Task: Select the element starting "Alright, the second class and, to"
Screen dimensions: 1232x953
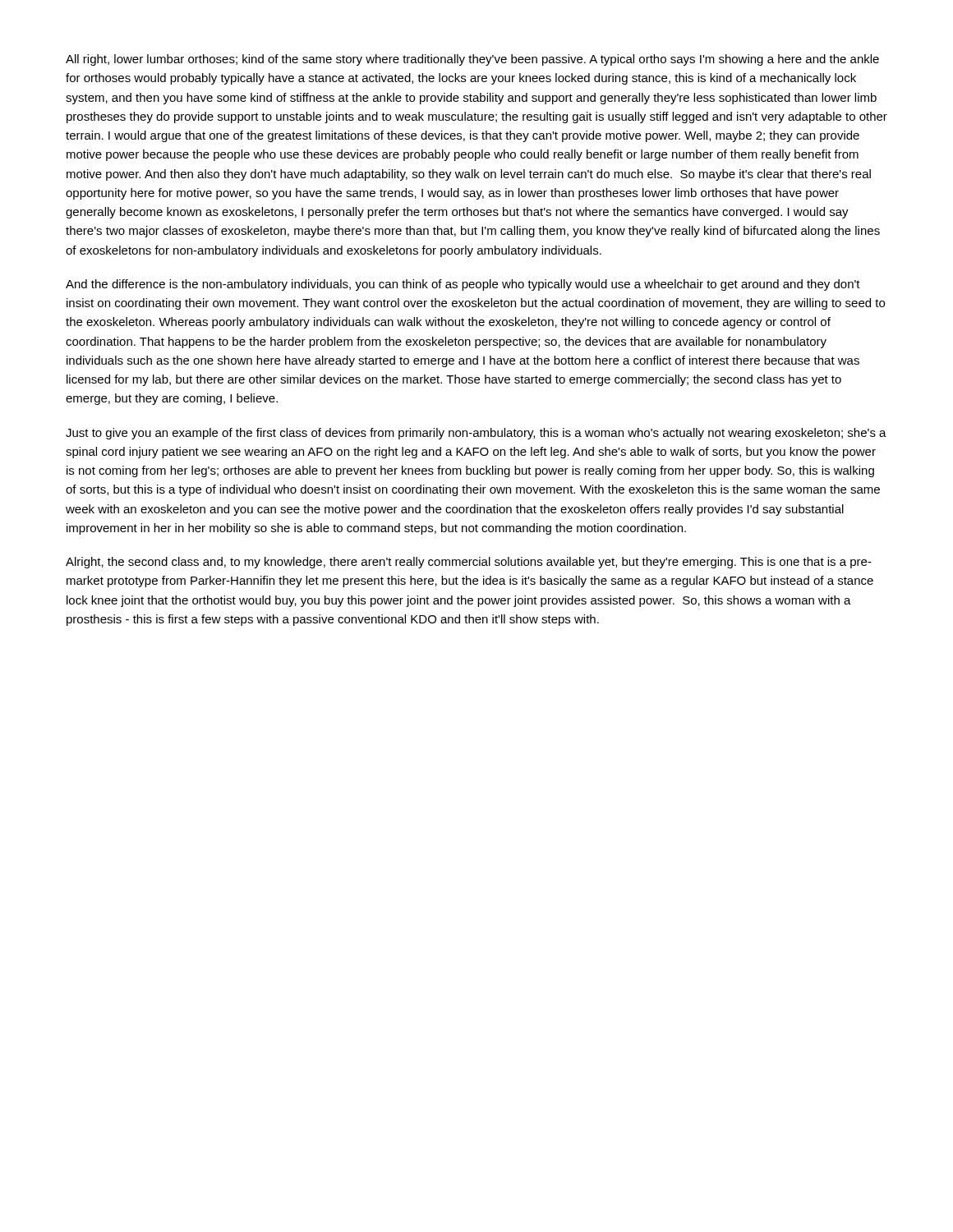Action: (470, 590)
